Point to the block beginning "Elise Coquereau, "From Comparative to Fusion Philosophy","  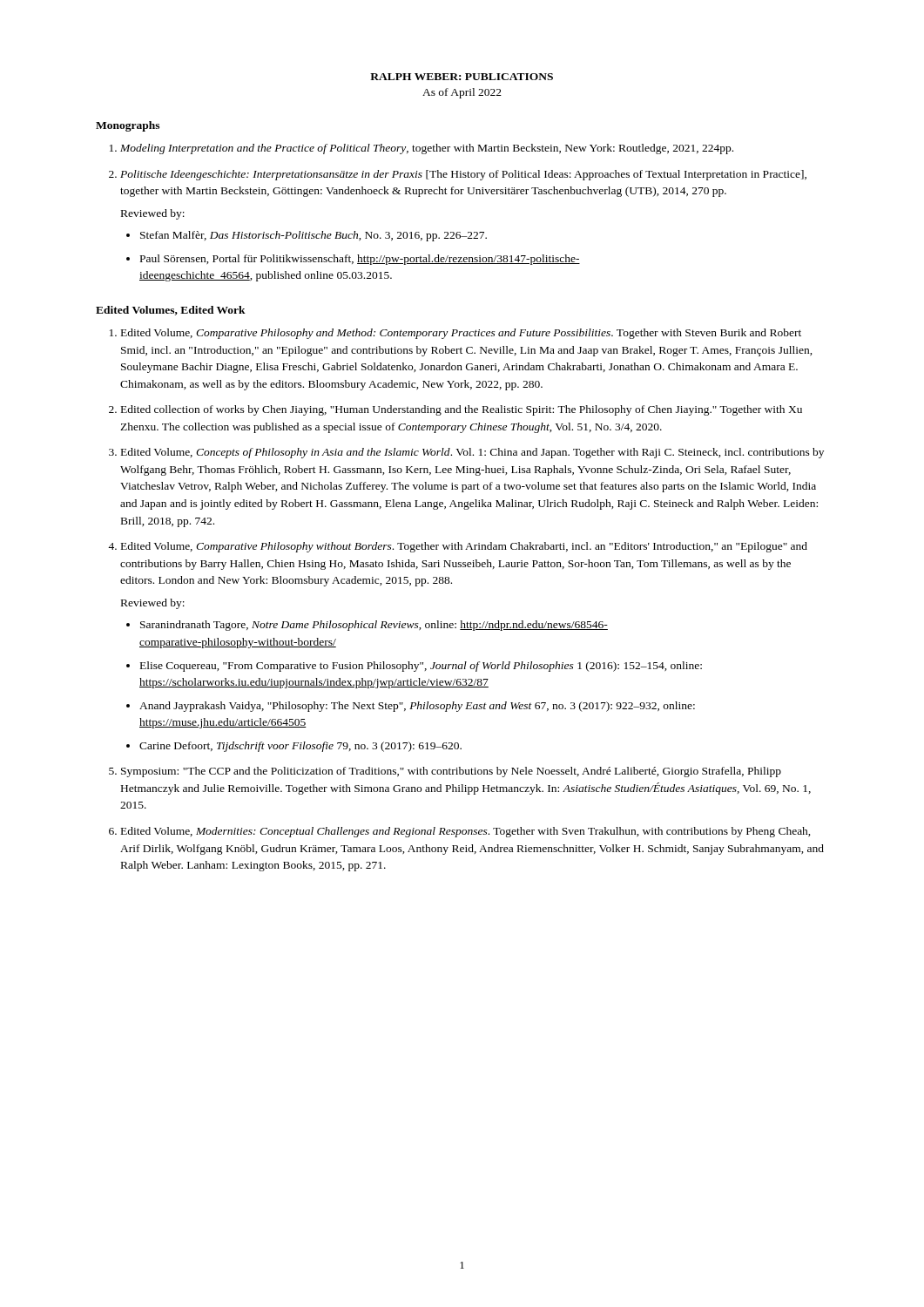(421, 673)
